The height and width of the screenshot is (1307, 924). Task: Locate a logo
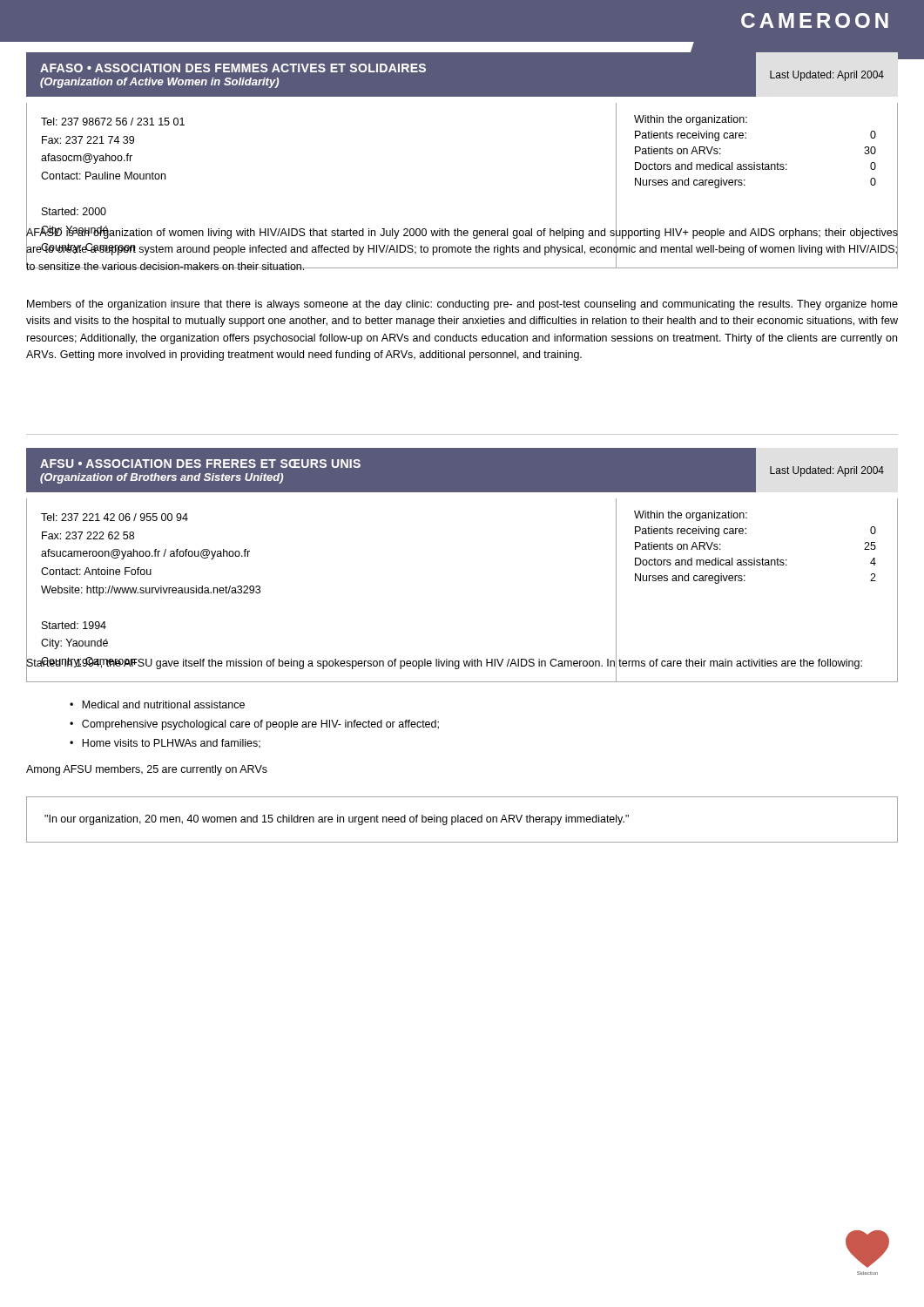coord(867,1249)
